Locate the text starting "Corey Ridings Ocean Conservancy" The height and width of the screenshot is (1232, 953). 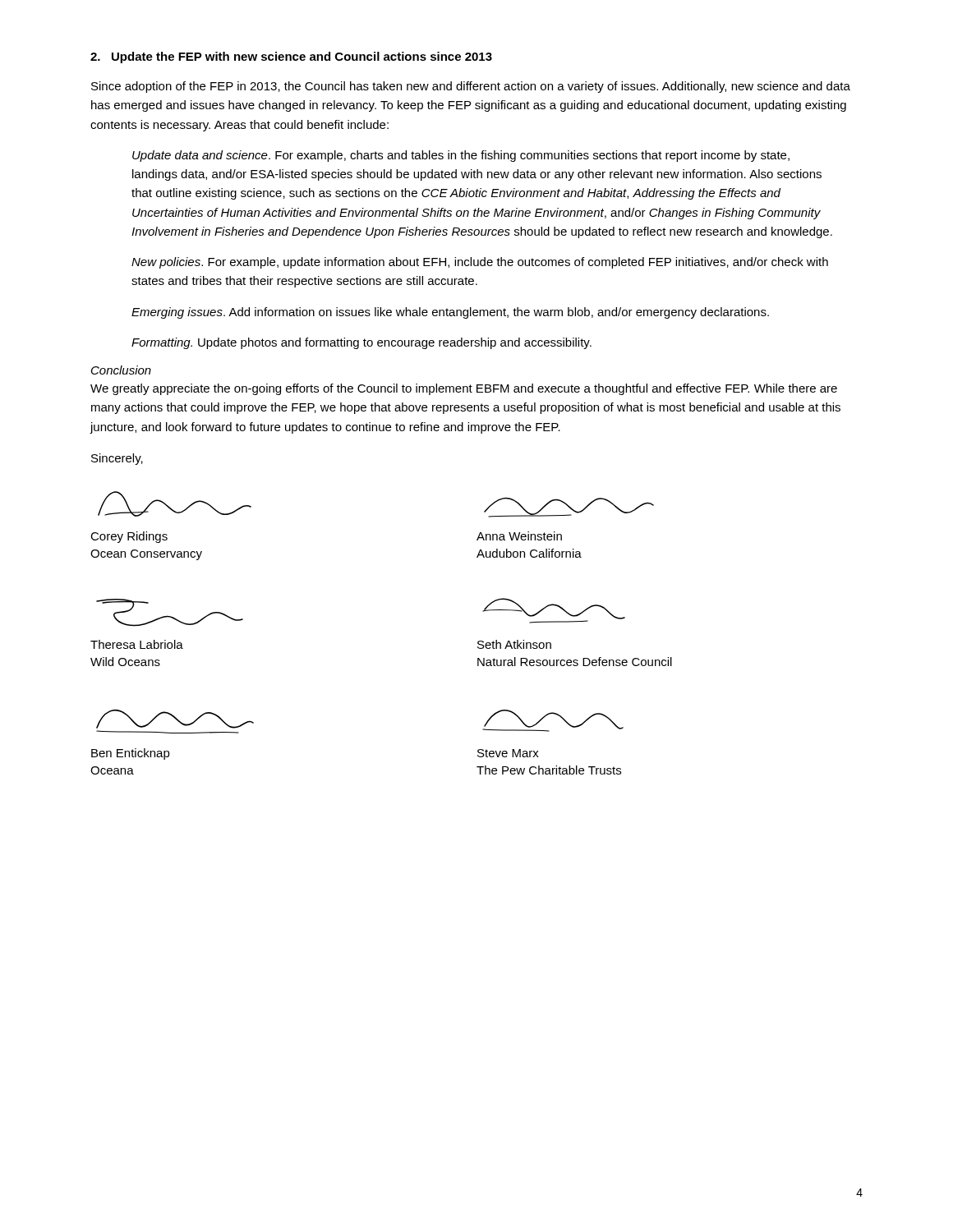(x=129, y=537)
